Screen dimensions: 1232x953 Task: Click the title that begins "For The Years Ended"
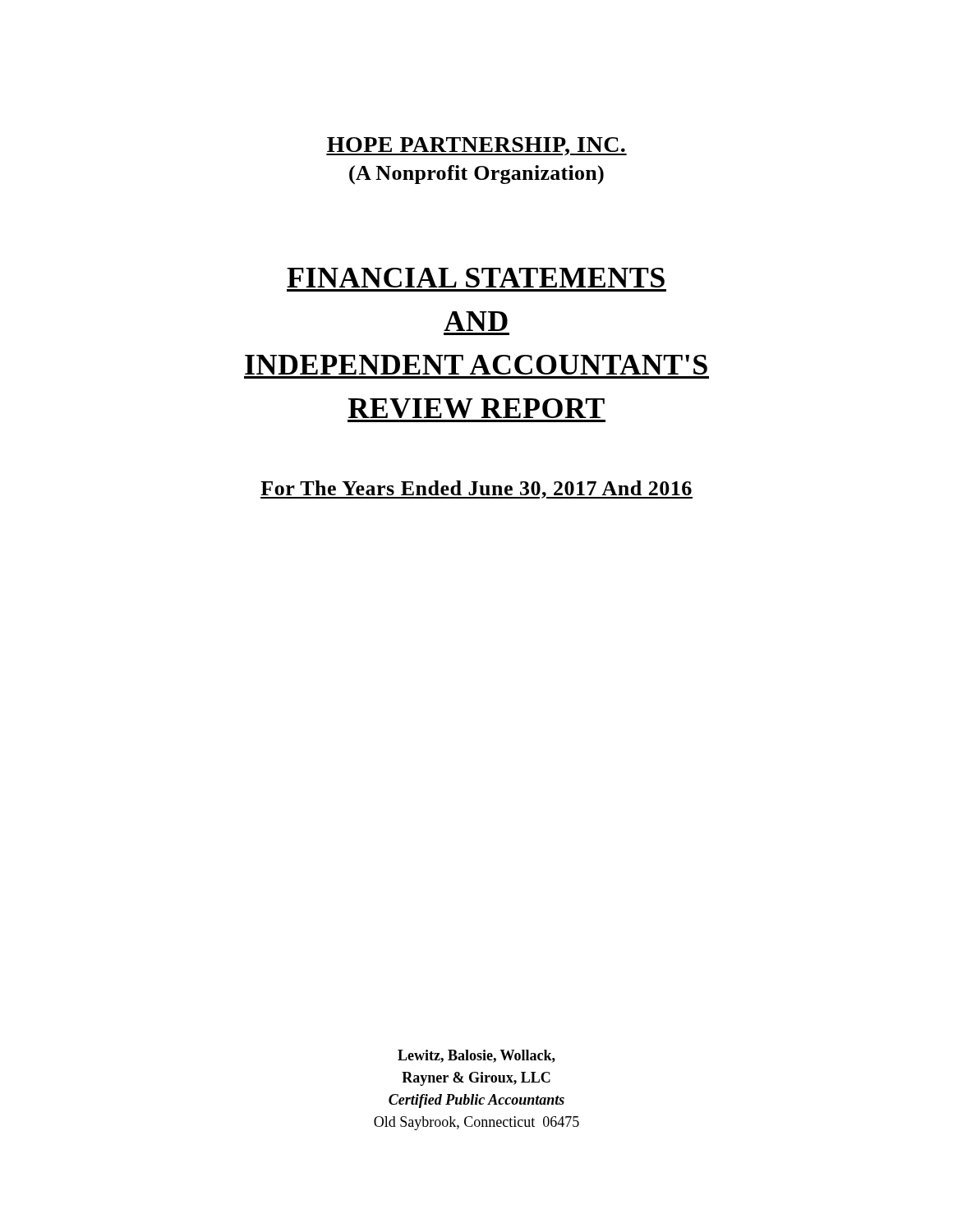pyautogui.click(x=476, y=489)
